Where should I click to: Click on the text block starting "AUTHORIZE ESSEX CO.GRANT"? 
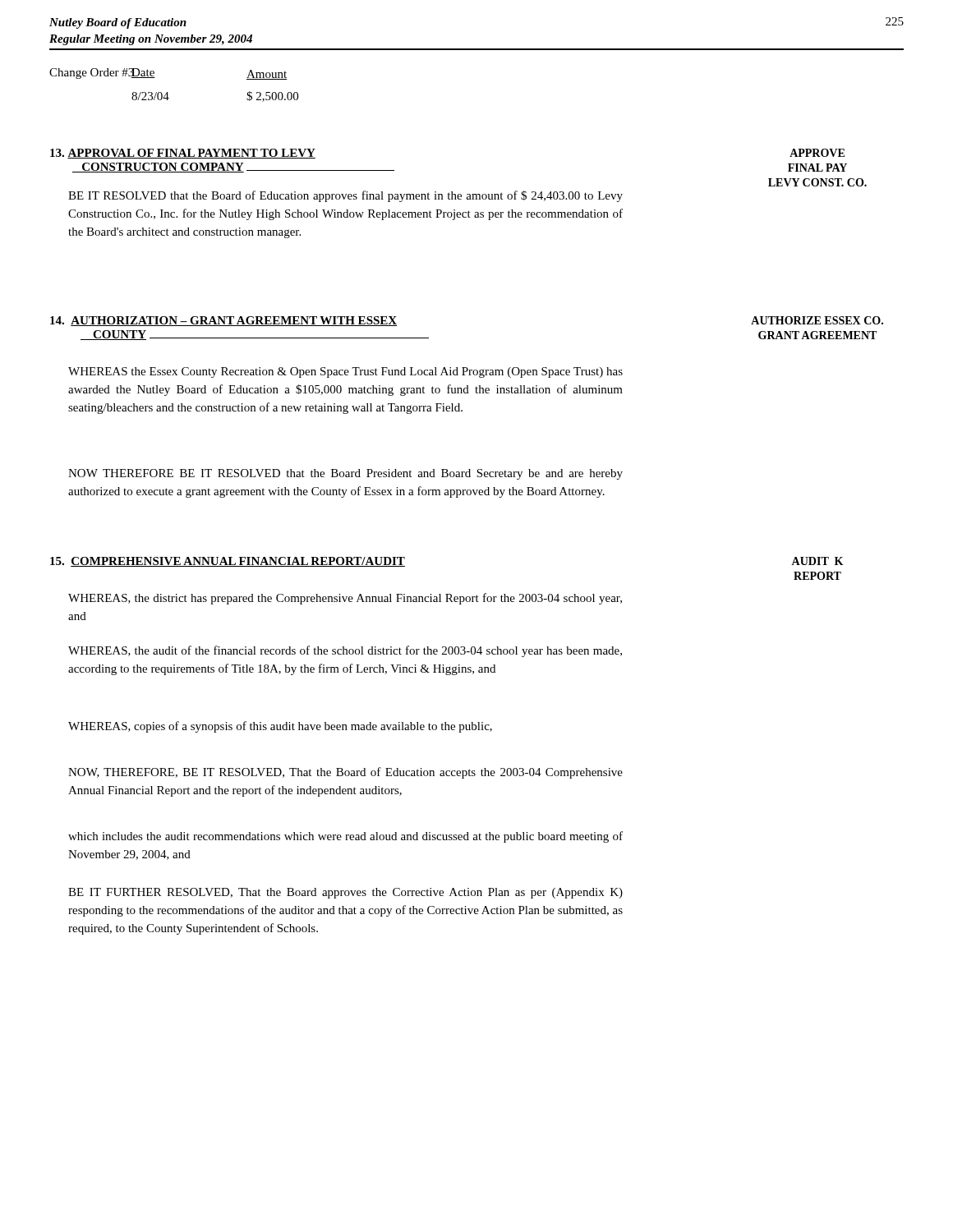817,329
